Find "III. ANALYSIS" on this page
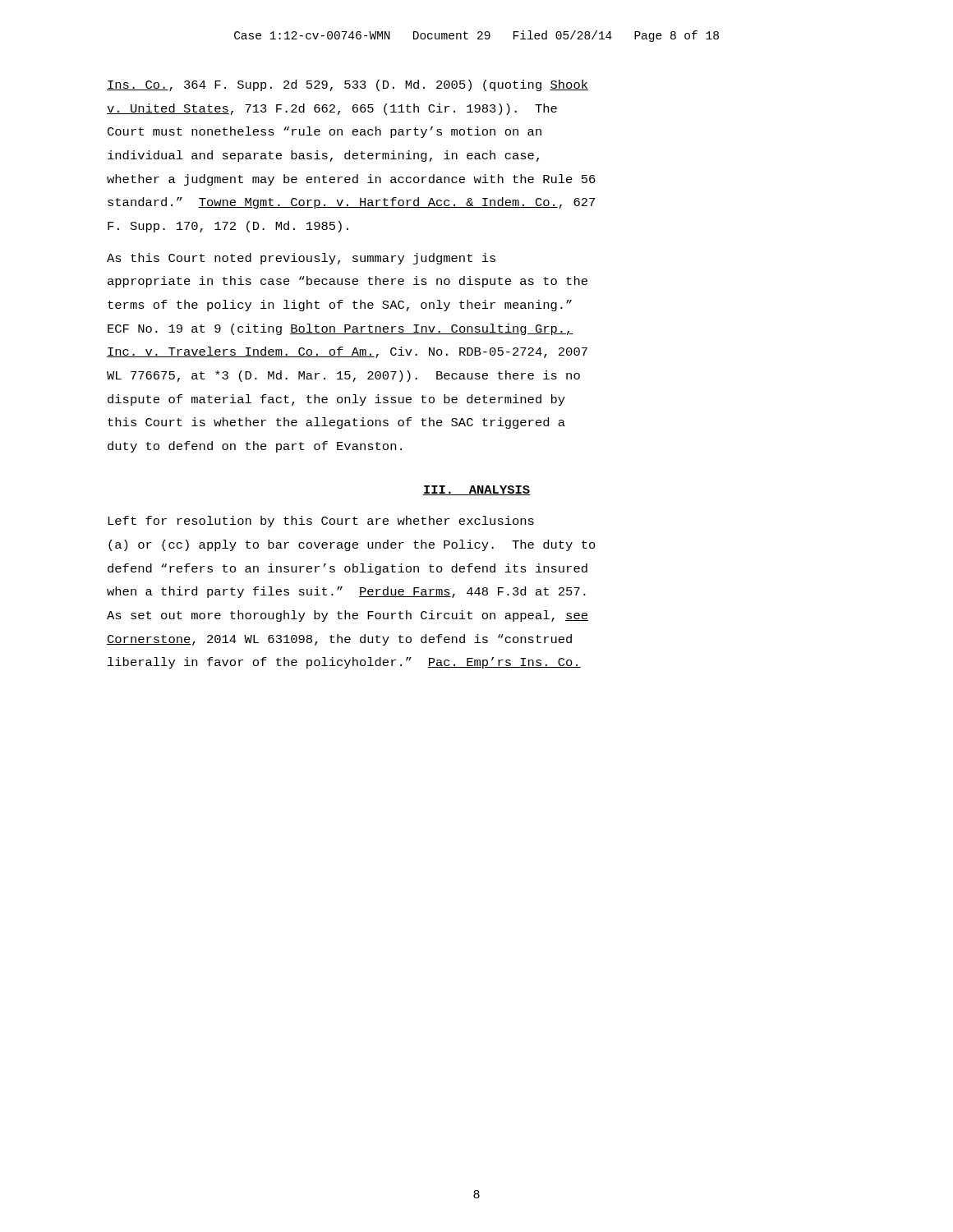953x1232 pixels. pyautogui.click(x=476, y=490)
